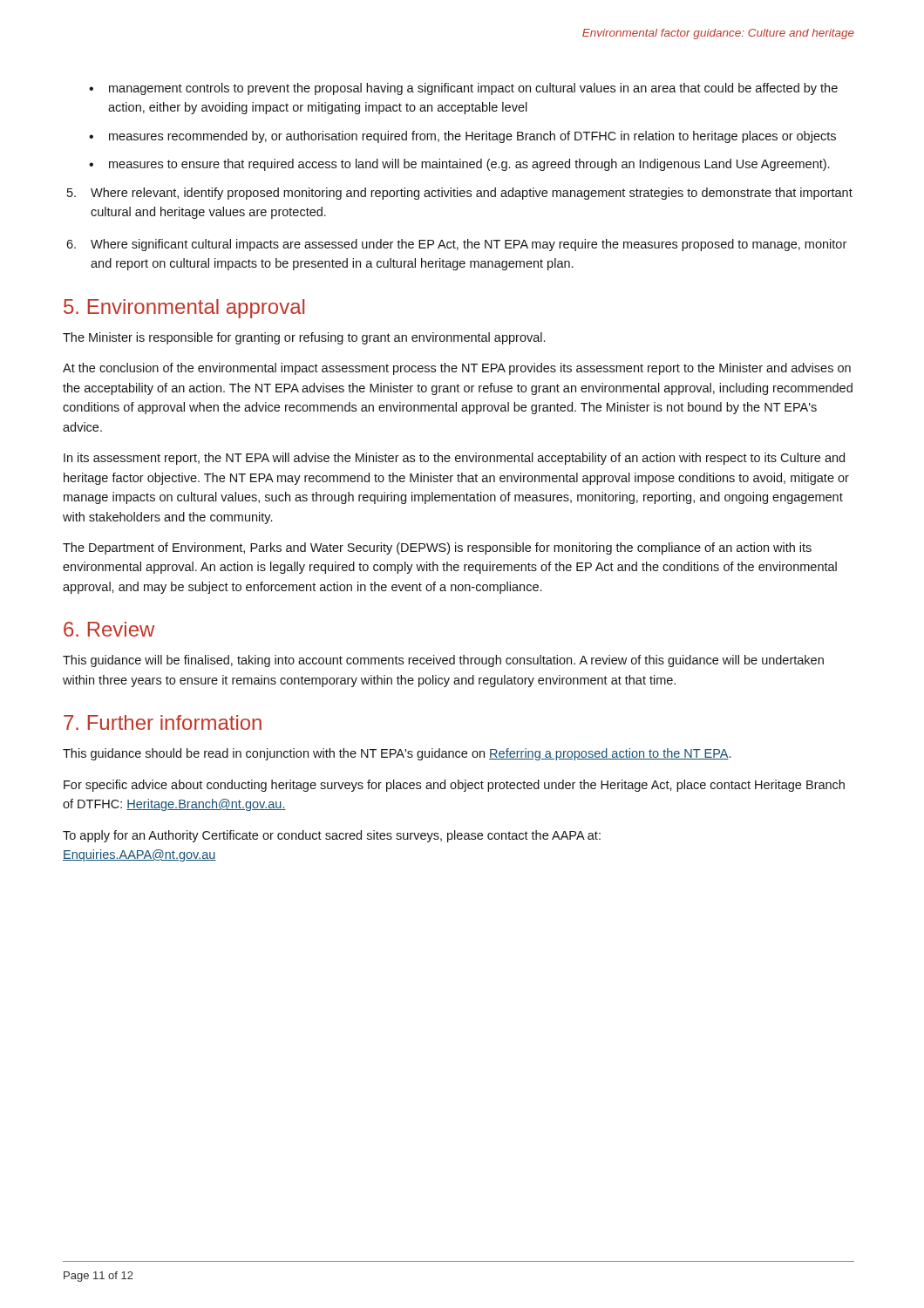Screen dimensions: 1308x924
Task: Navigate to the text block starting "At the conclusion of the environmental"
Action: coord(458,398)
